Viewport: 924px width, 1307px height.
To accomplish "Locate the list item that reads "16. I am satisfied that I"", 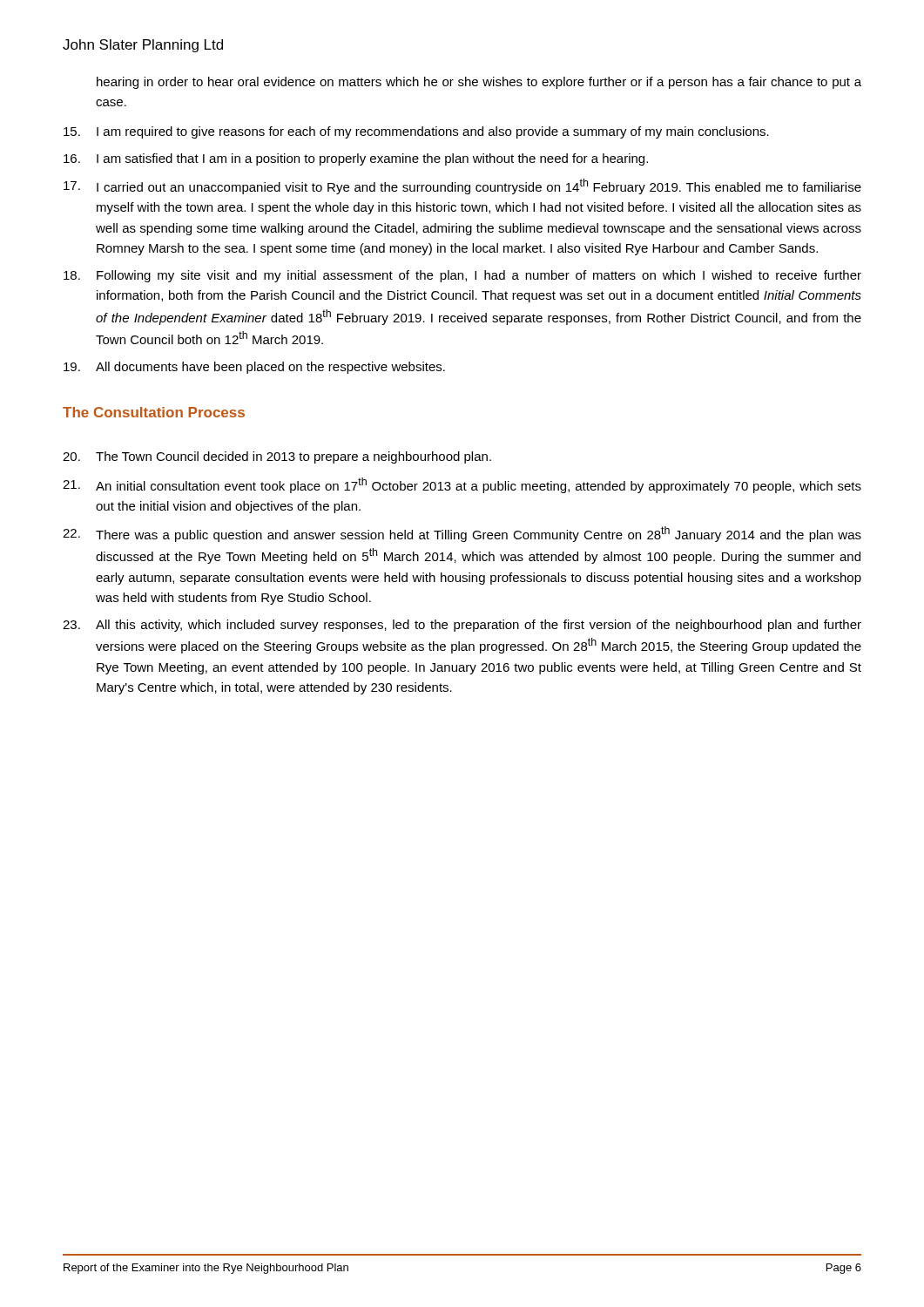I will coord(462,158).
